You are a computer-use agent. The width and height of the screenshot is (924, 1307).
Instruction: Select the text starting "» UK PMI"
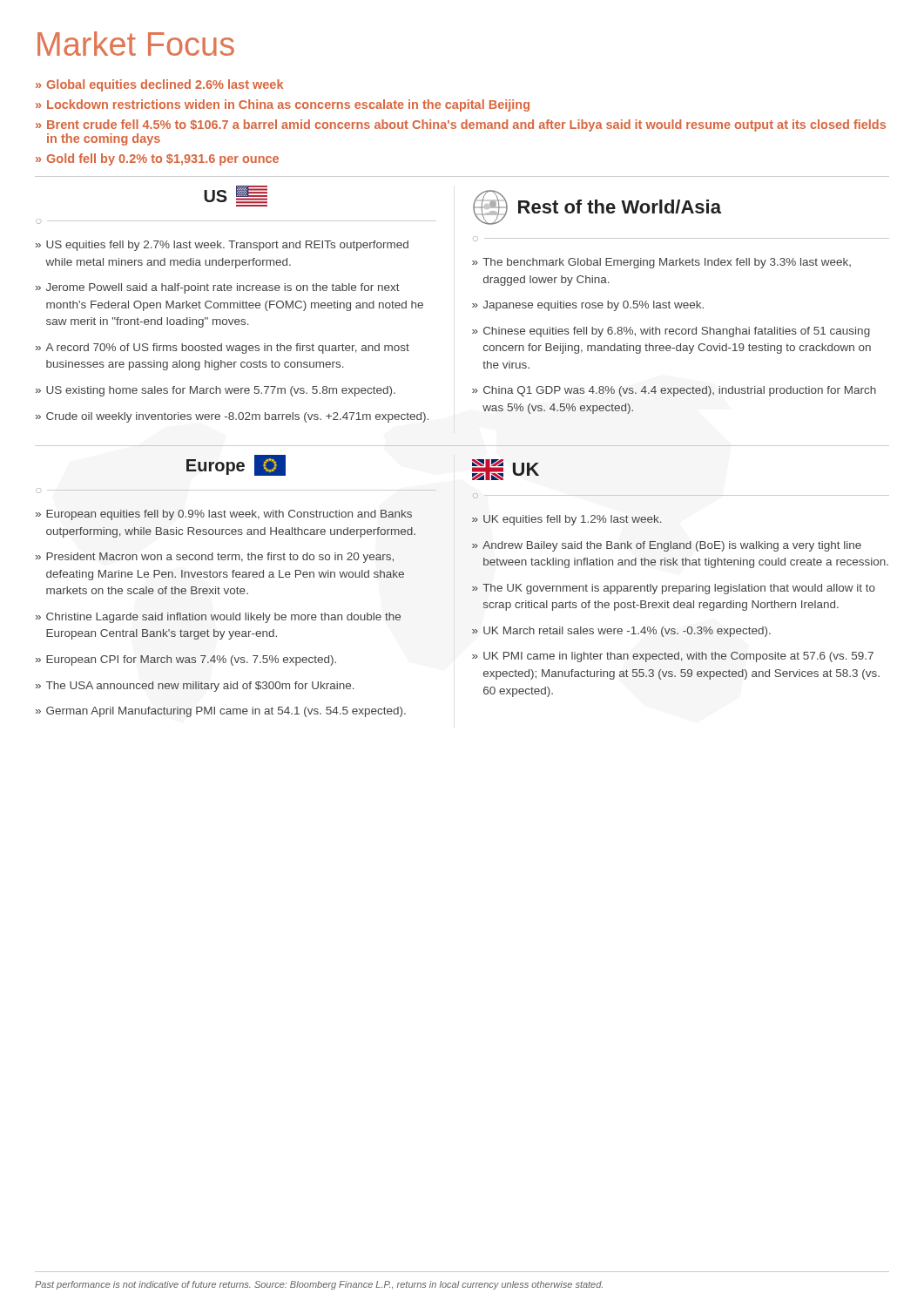[680, 673]
